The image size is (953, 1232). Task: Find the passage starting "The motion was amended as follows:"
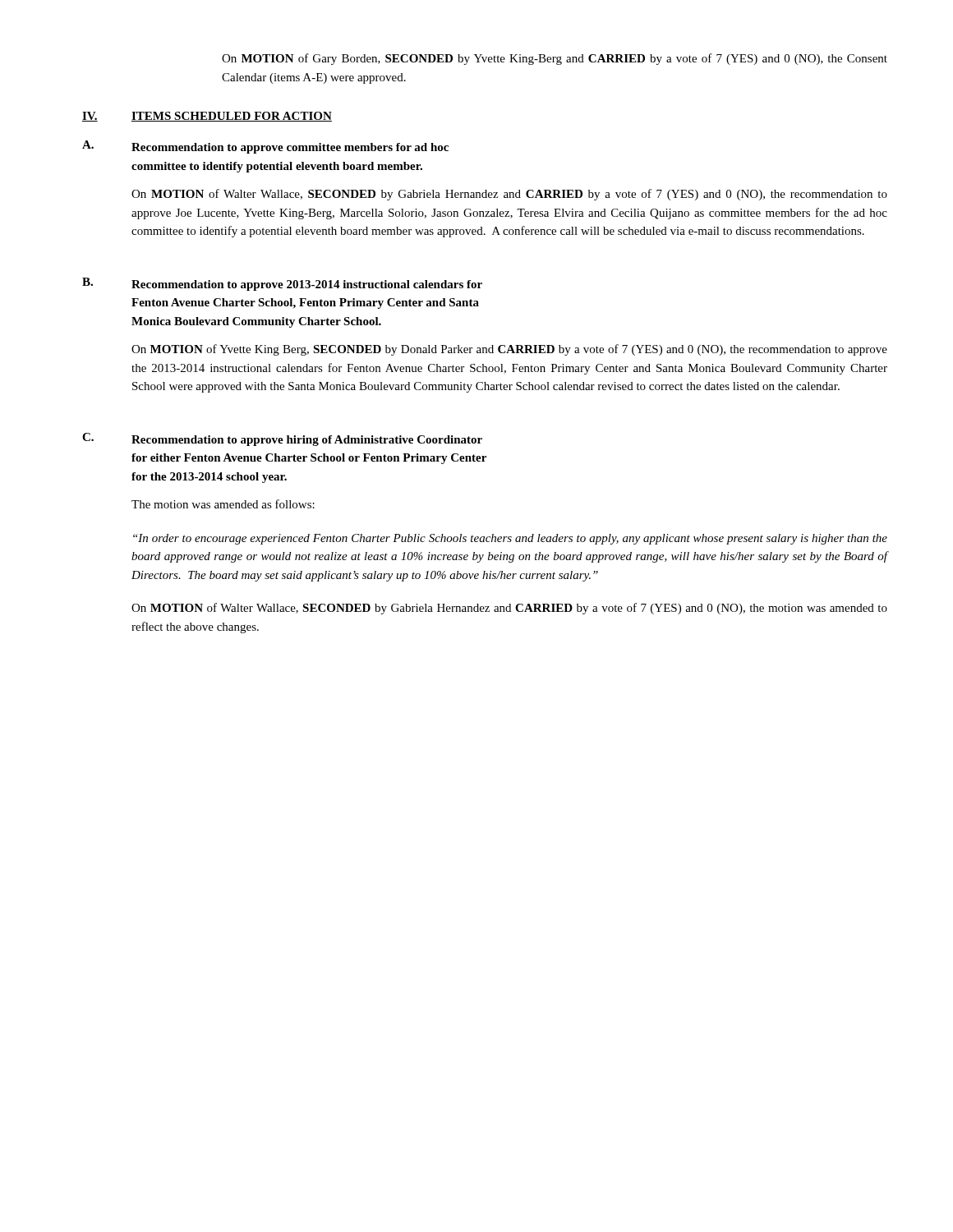[x=223, y=504]
